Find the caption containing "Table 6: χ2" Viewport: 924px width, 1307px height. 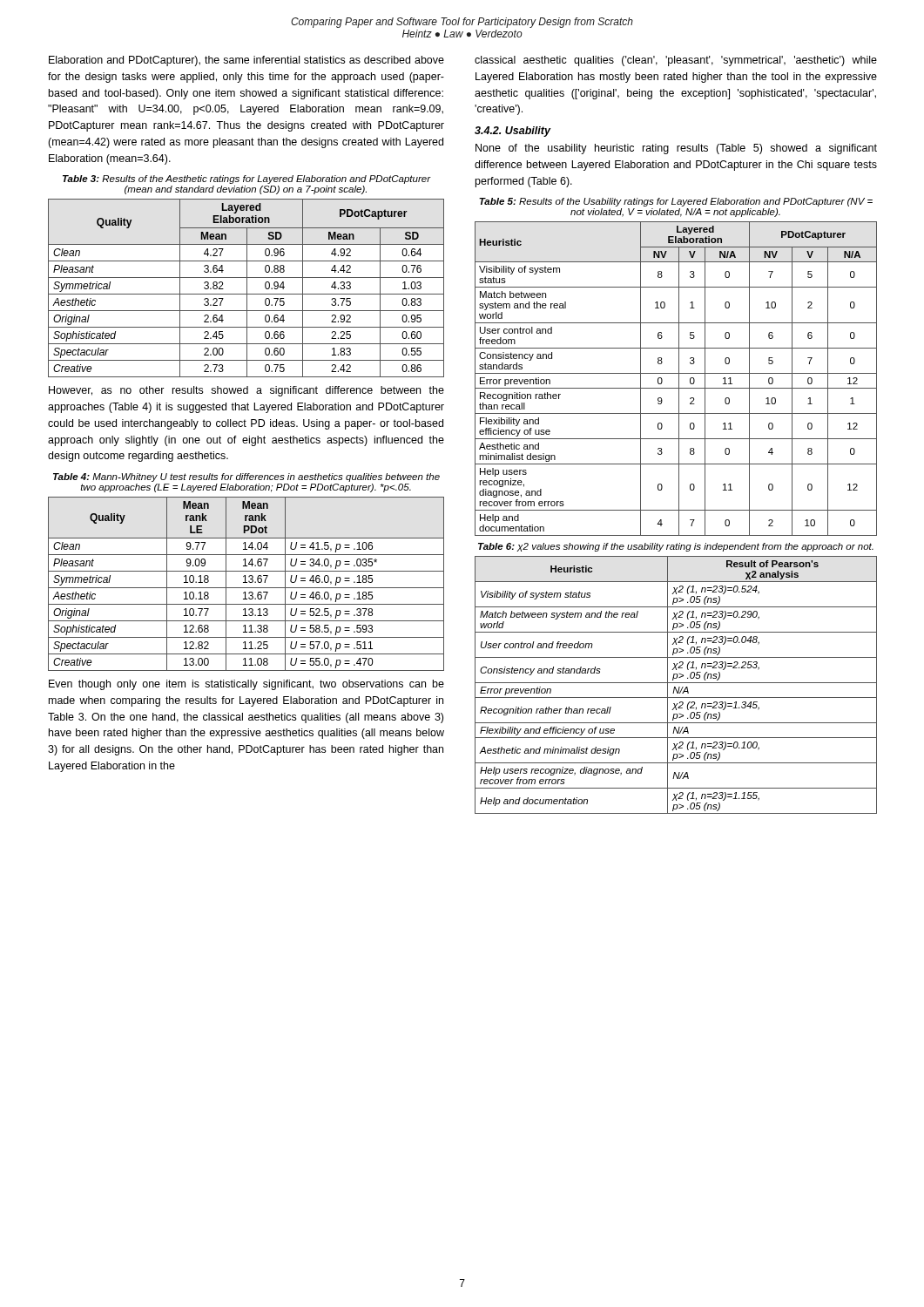pos(676,547)
